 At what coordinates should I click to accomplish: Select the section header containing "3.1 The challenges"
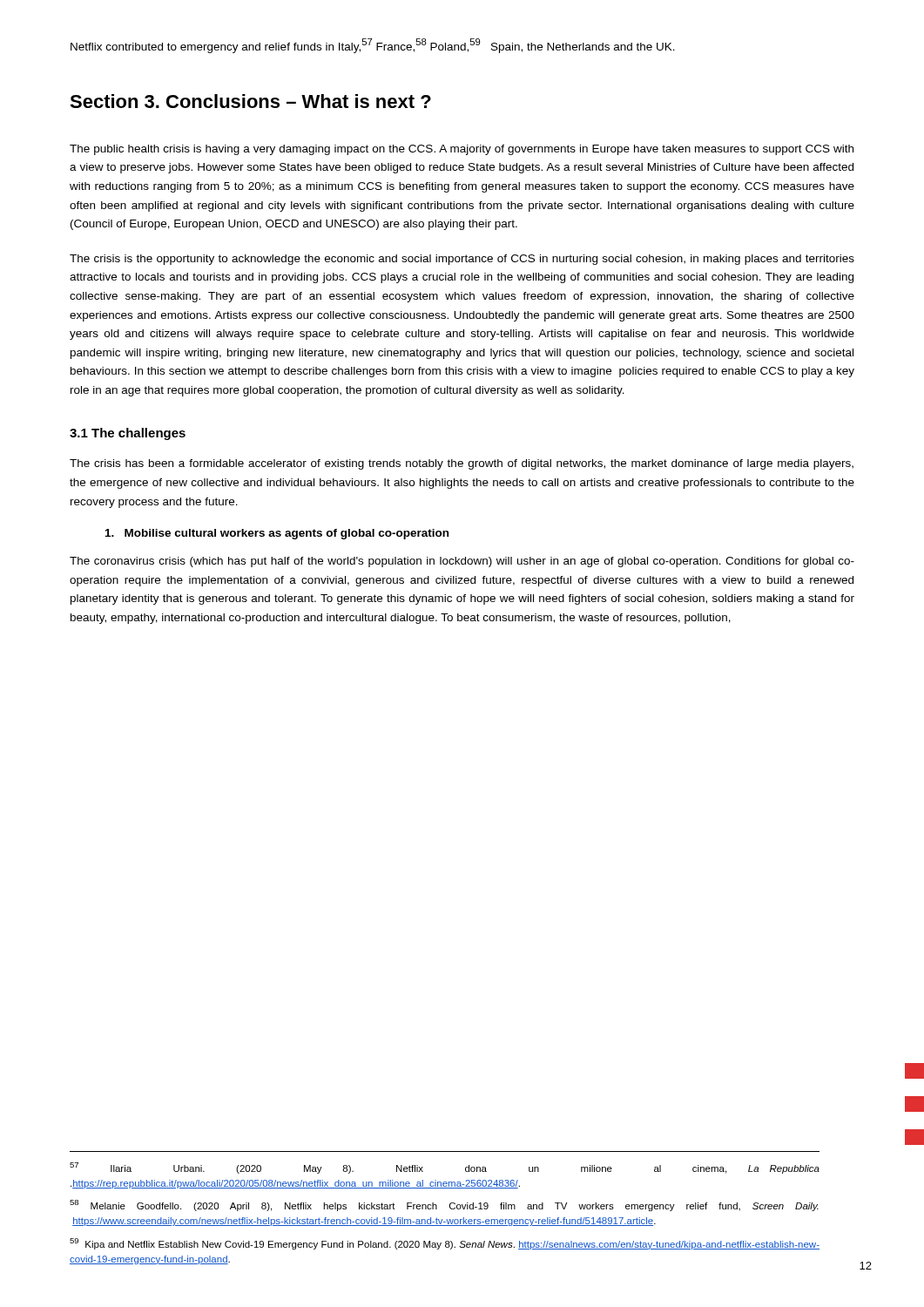128,433
